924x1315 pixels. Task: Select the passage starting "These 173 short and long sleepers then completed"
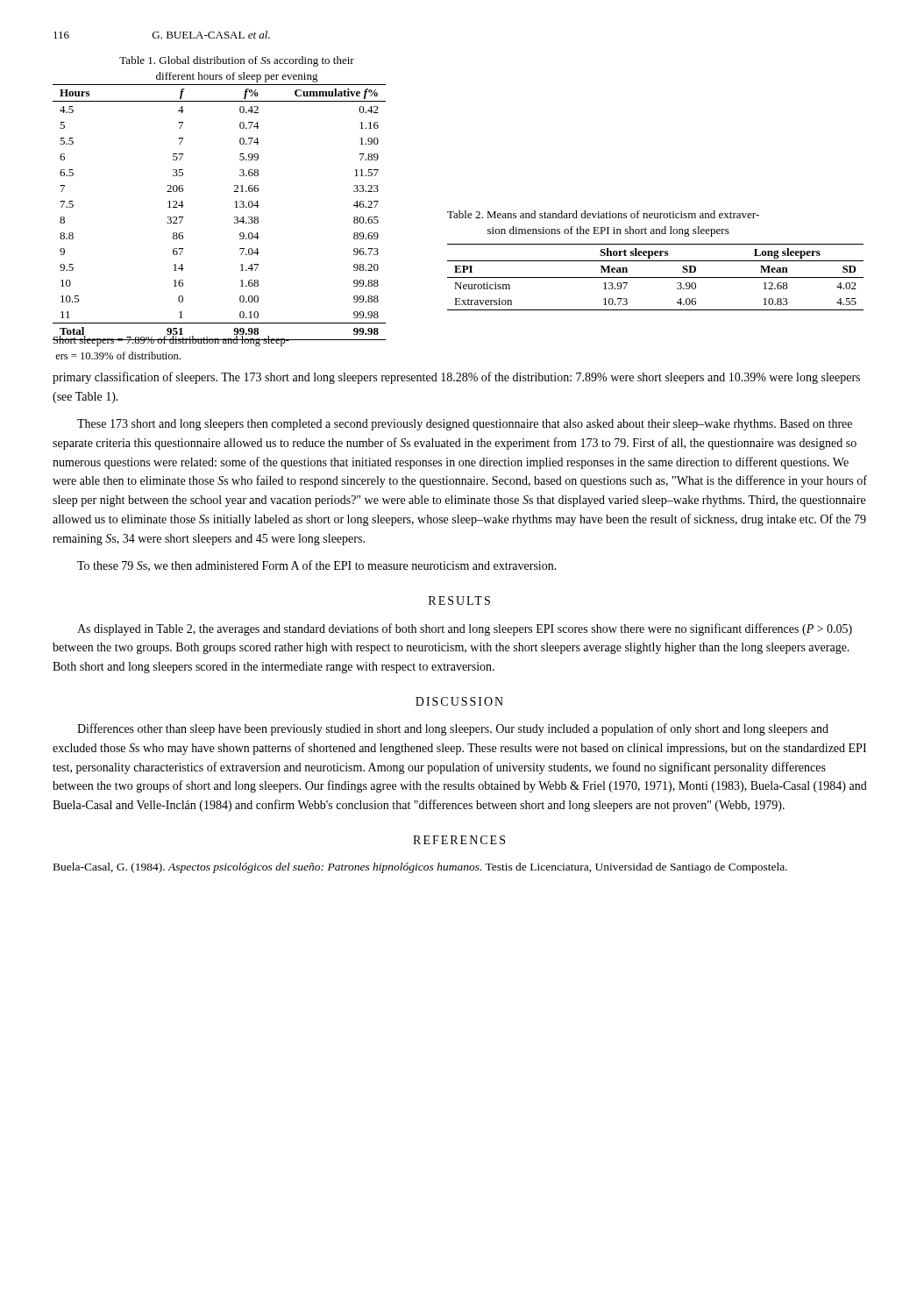(x=460, y=481)
